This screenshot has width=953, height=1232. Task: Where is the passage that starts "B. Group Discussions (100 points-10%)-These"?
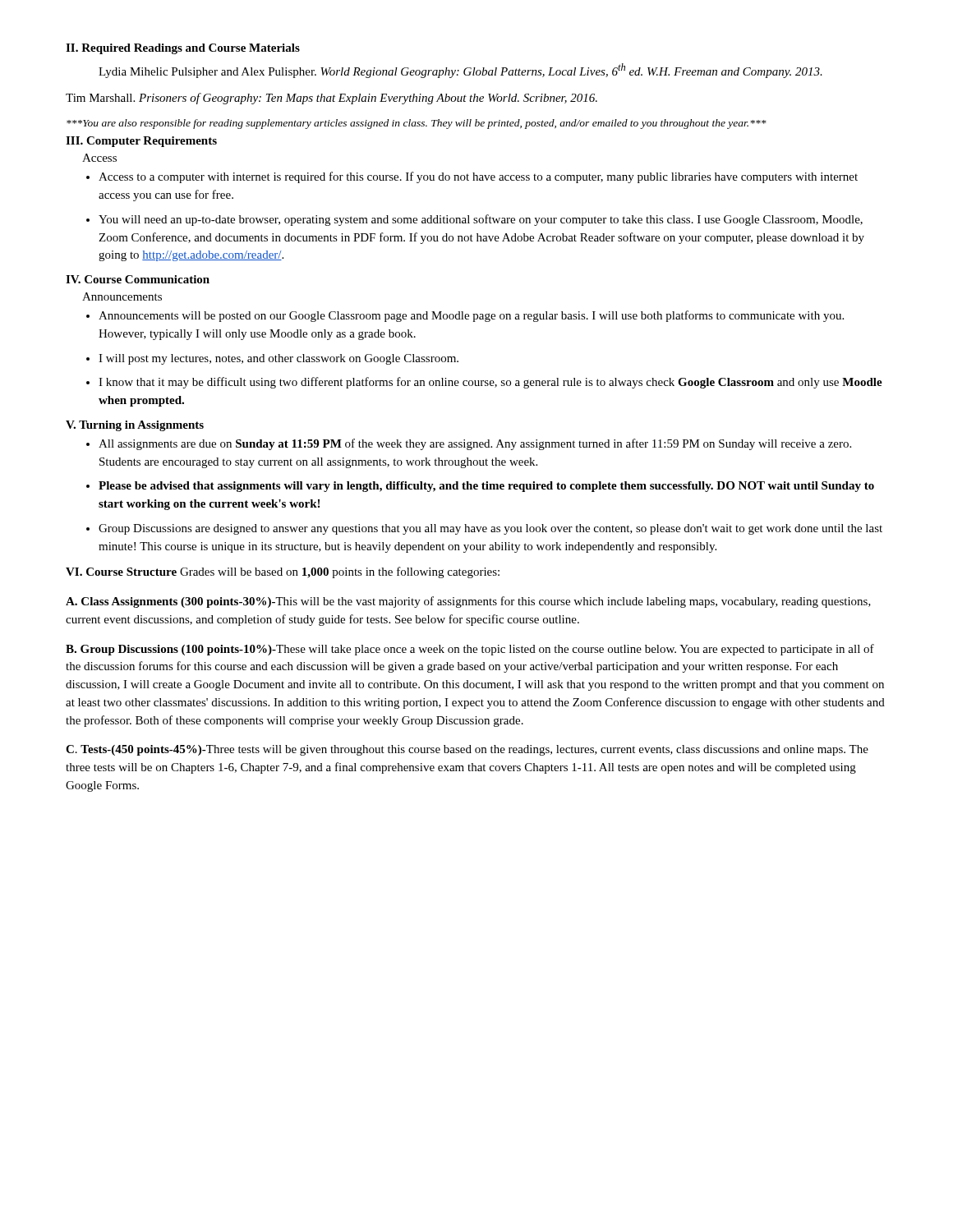tap(475, 684)
